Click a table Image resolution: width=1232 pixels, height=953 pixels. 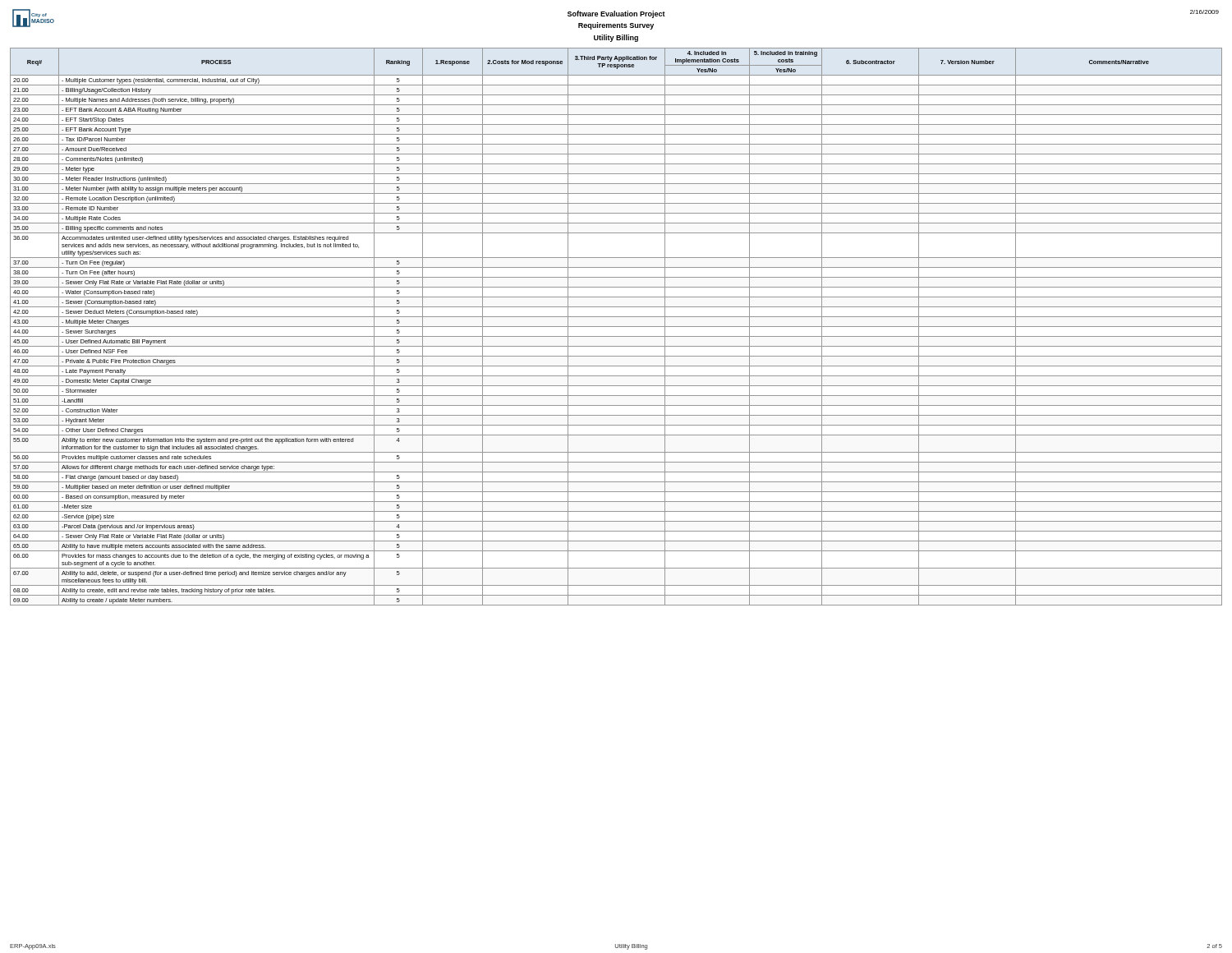(x=616, y=489)
